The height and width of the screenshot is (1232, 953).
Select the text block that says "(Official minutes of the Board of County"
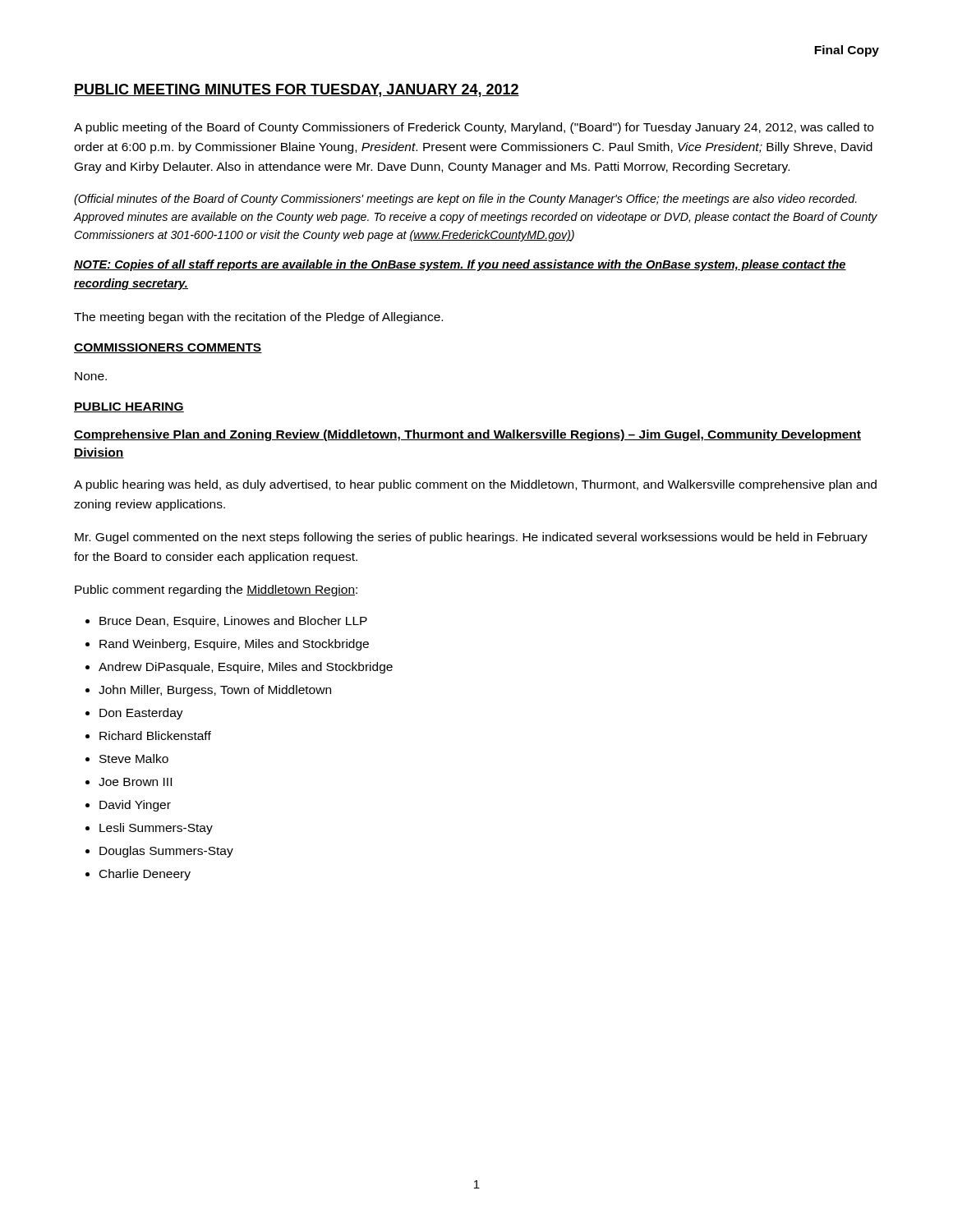pos(475,217)
